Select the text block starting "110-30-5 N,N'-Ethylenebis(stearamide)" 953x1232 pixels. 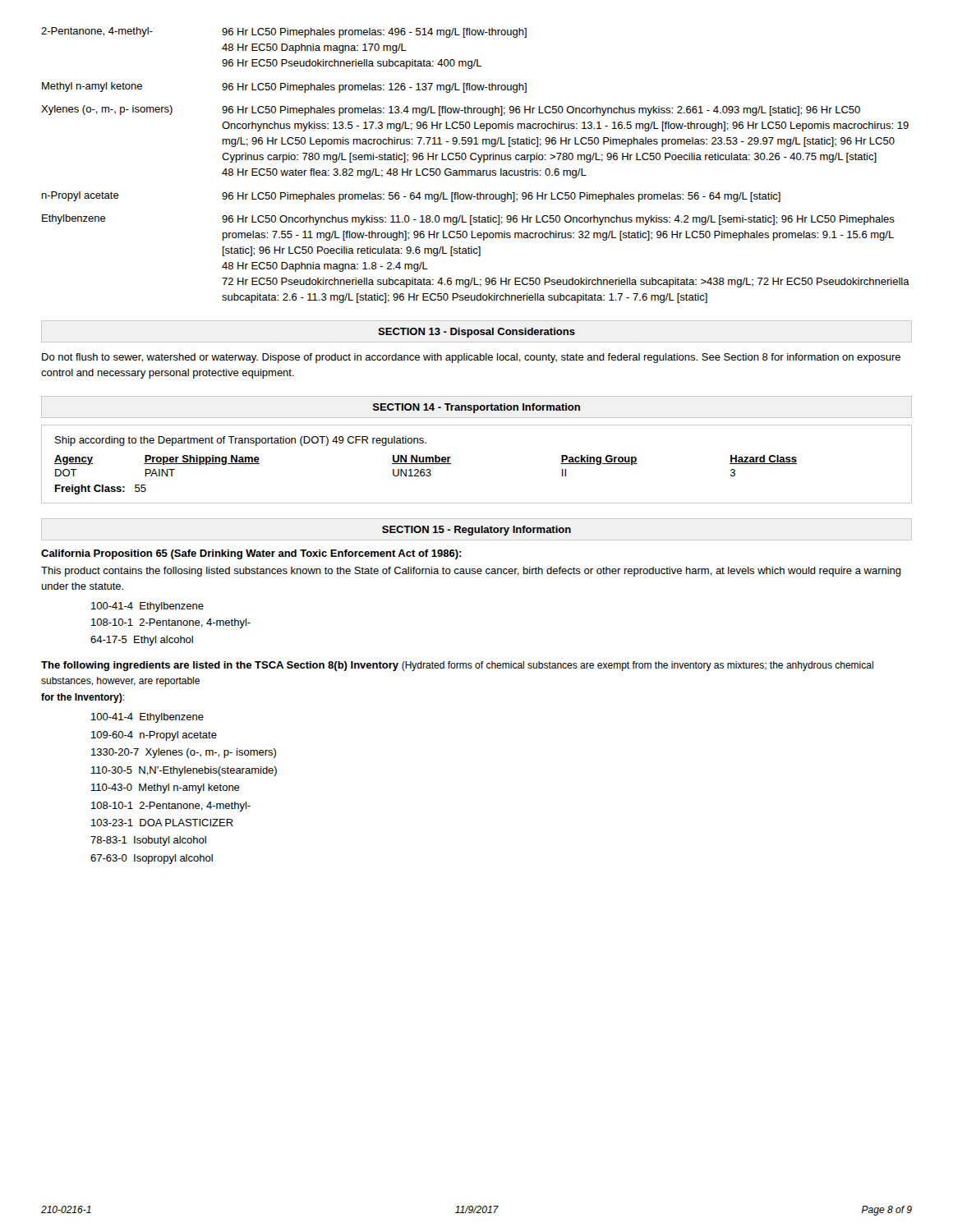pos(184,770)
